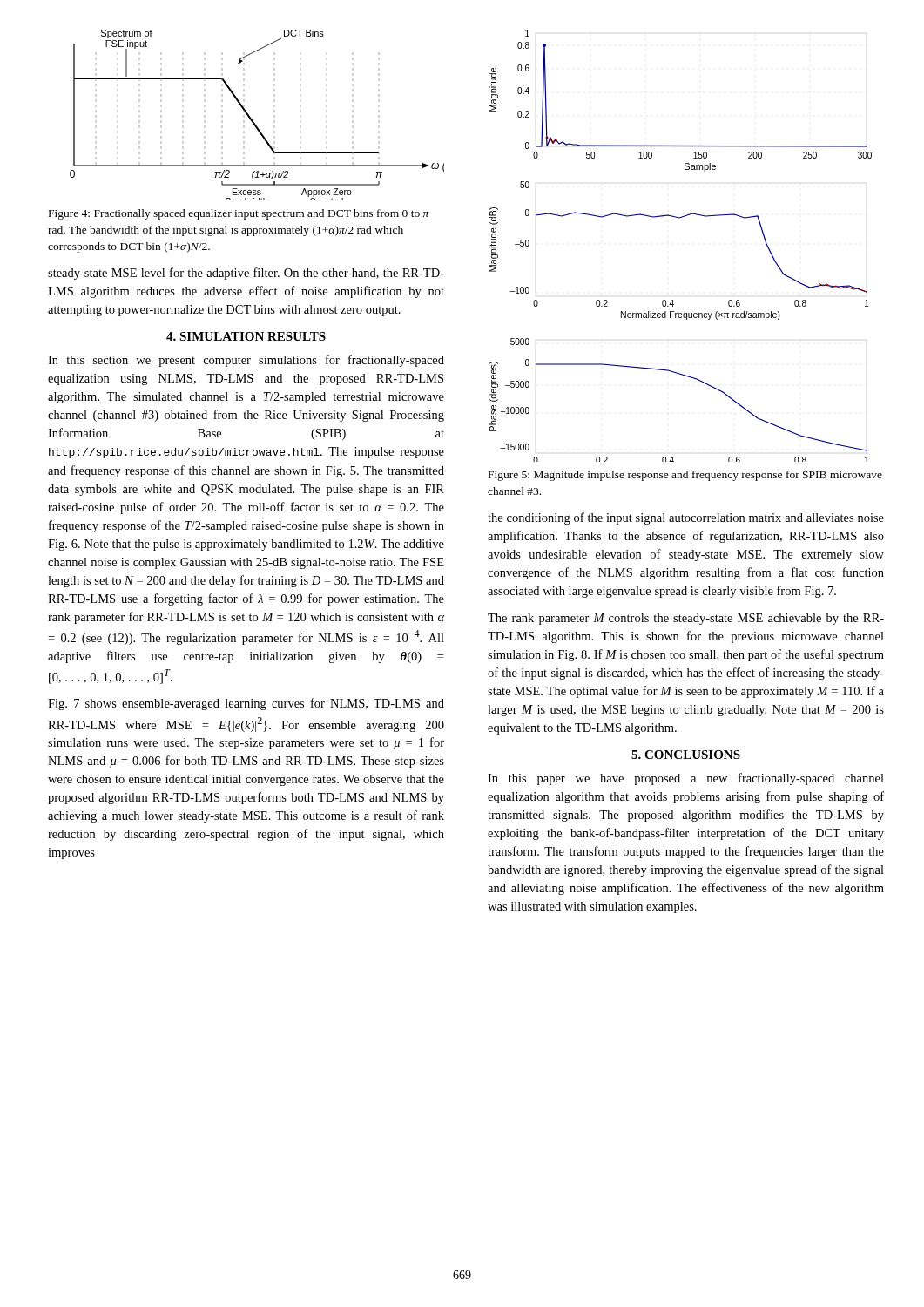Find the text starting "Figure 4: Fractionally spaced equalizer"
The width and height of the screenshot is (924, 1307).
pyautogui.click(x=238, y=230)
